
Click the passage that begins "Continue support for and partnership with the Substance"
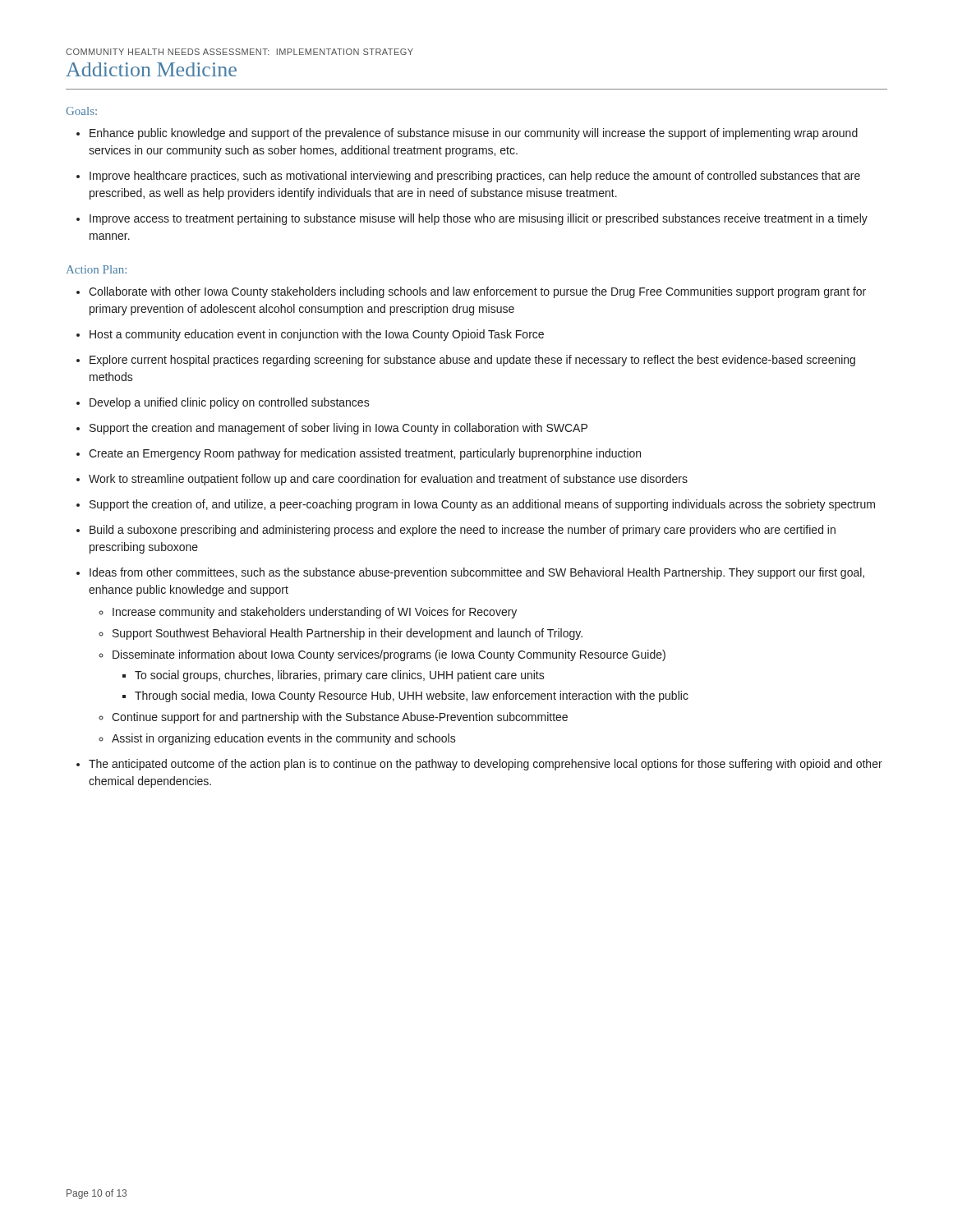click(x=340, y=717)
